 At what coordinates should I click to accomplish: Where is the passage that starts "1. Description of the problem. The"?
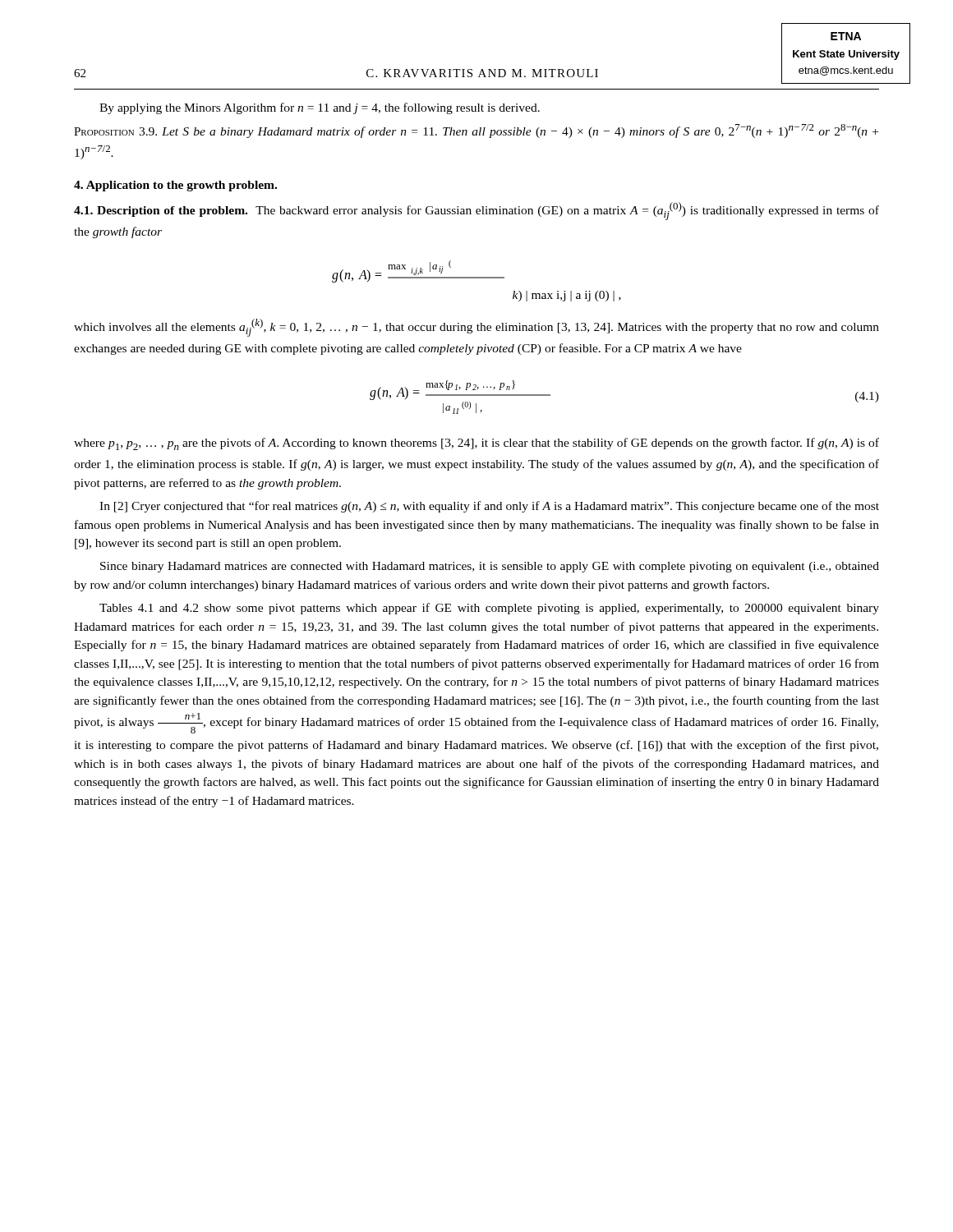point(476,219)
